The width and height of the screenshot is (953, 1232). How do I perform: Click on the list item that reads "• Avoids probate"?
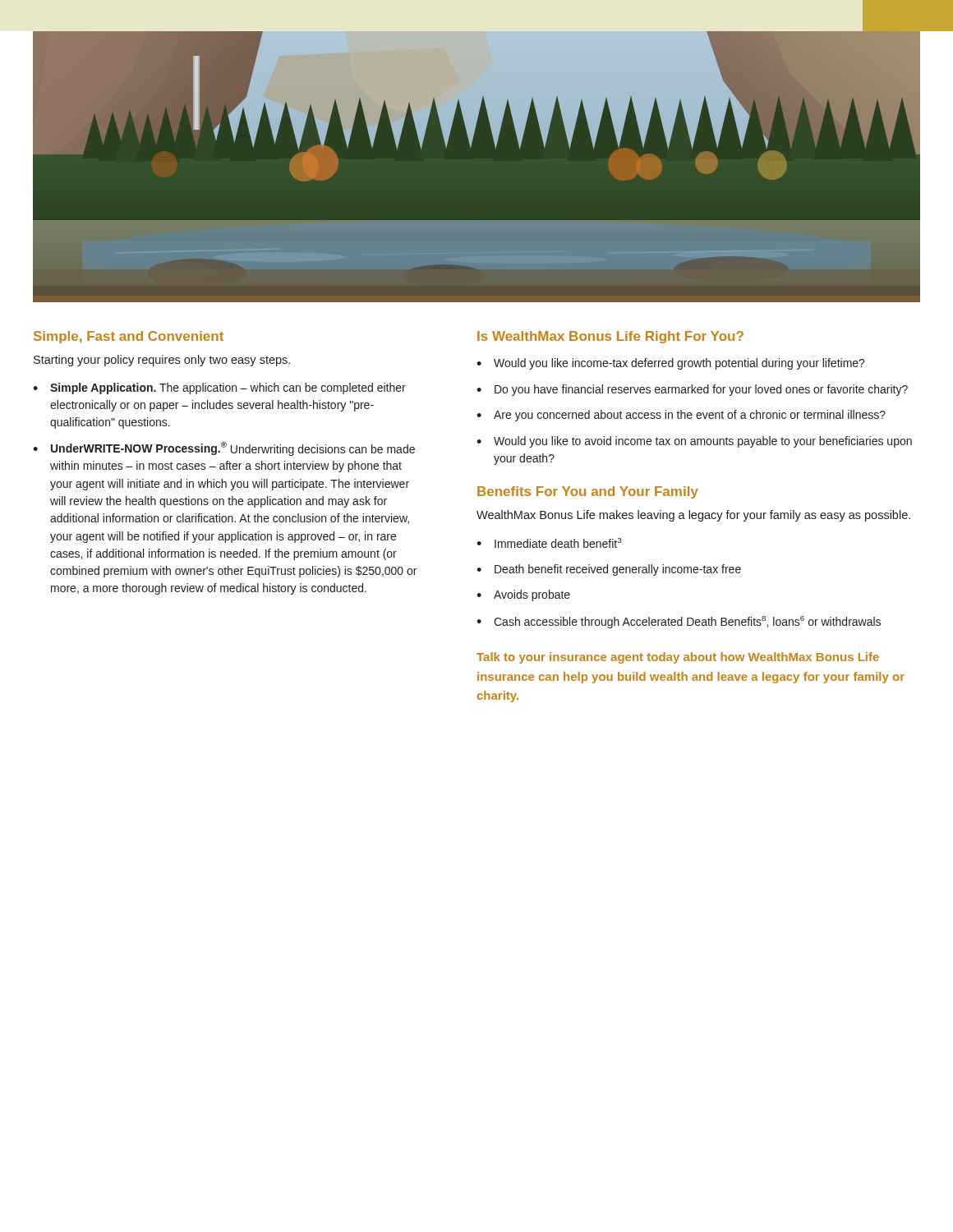pos(523,596)
